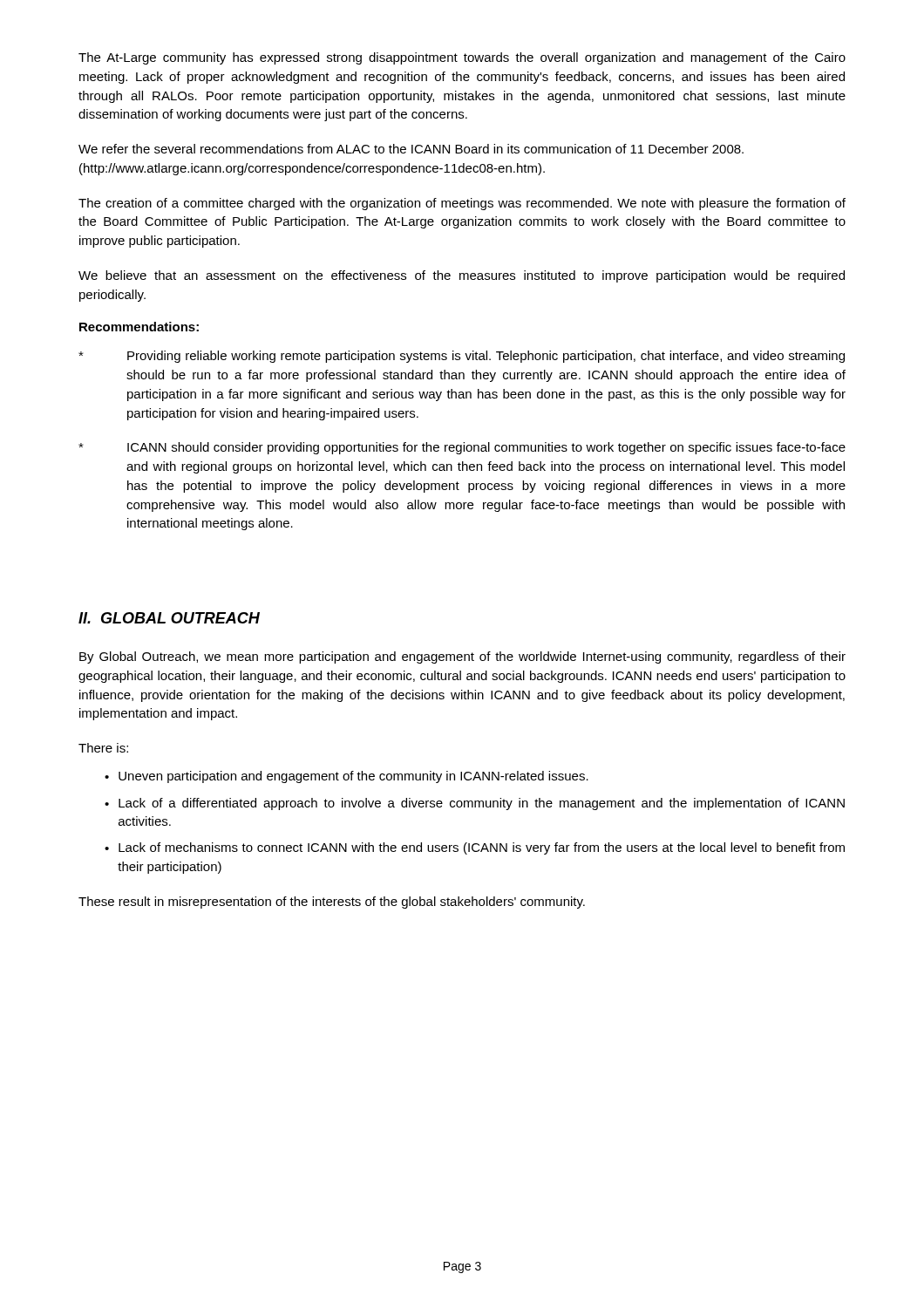Screen dimensions: 1308x924
Task: Click on the block starting "There is:"
Action: point(104,748)
